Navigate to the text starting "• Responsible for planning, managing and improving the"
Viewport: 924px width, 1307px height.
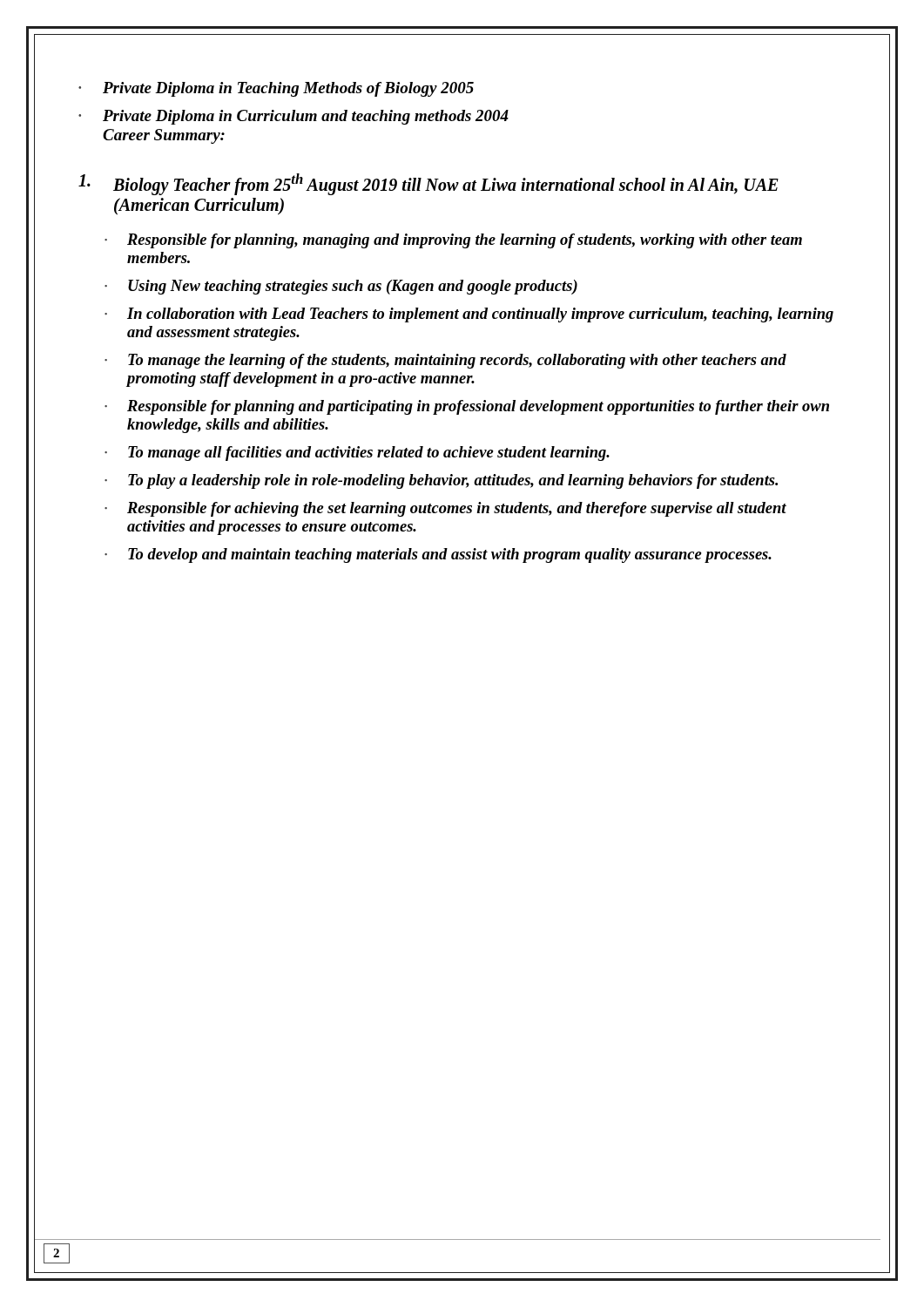(x=475, y=249)
